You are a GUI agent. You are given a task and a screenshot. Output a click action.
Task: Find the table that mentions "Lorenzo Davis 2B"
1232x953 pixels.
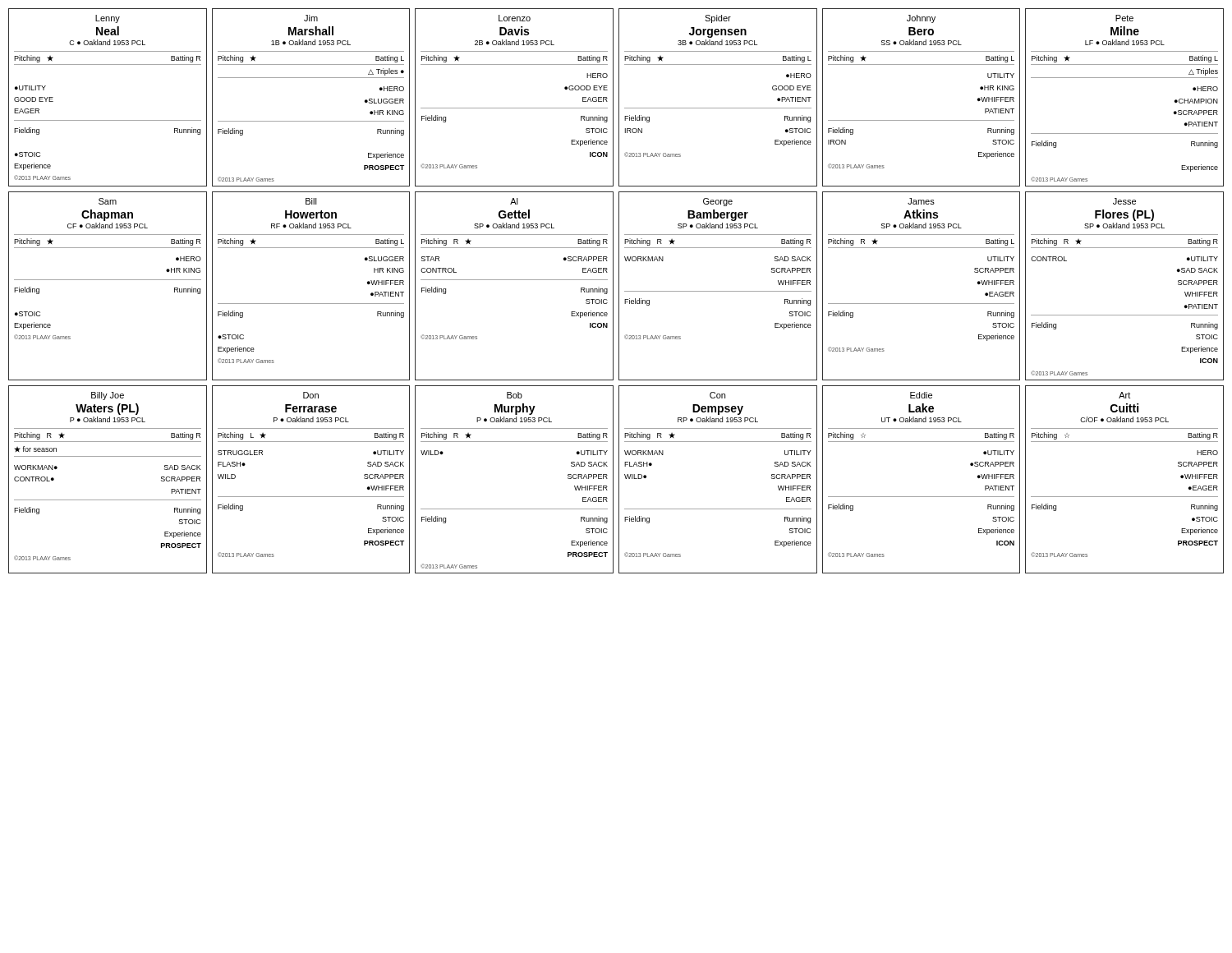(x=514, y=97)
